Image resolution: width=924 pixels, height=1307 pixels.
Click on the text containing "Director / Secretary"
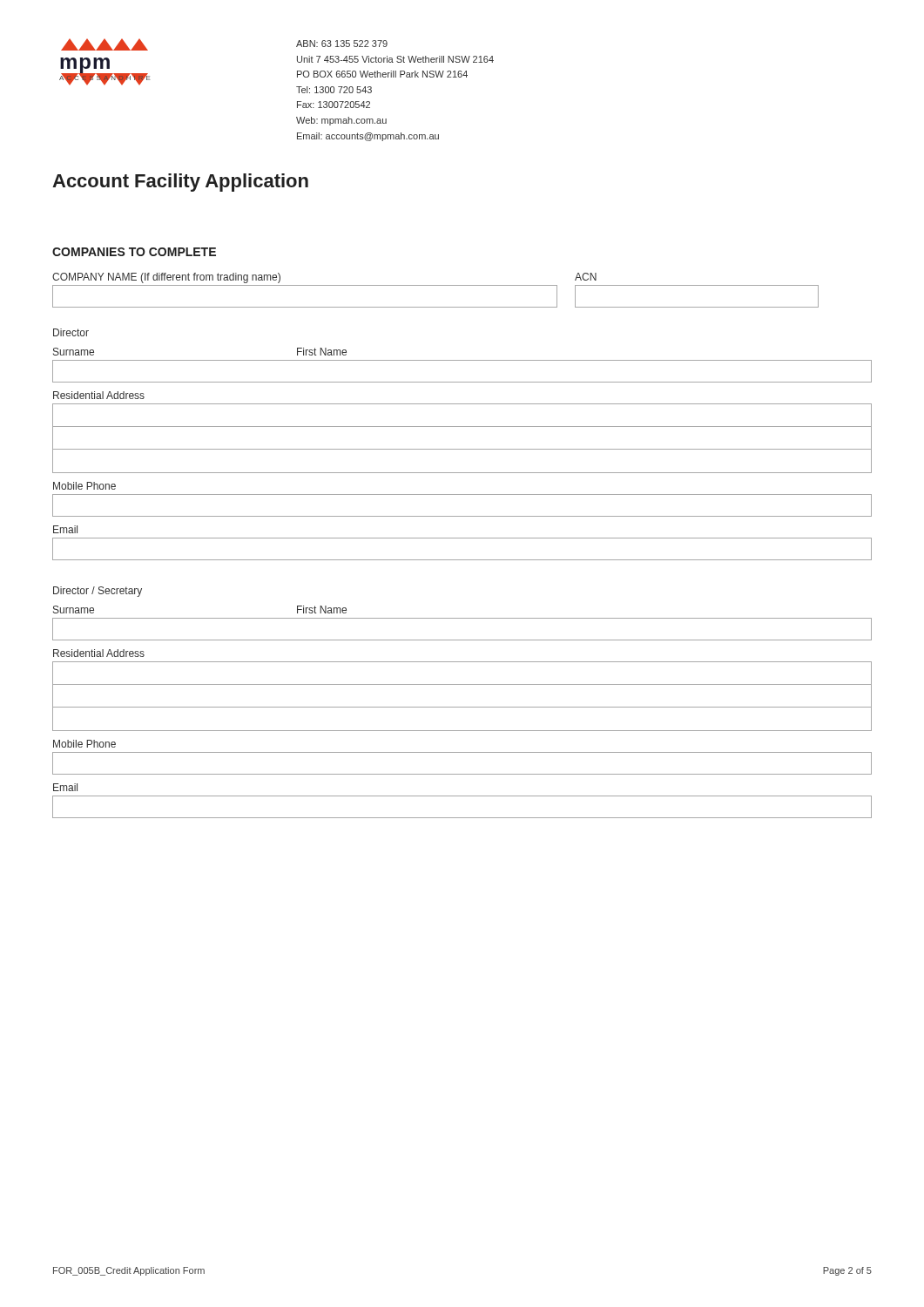[97, 591]
